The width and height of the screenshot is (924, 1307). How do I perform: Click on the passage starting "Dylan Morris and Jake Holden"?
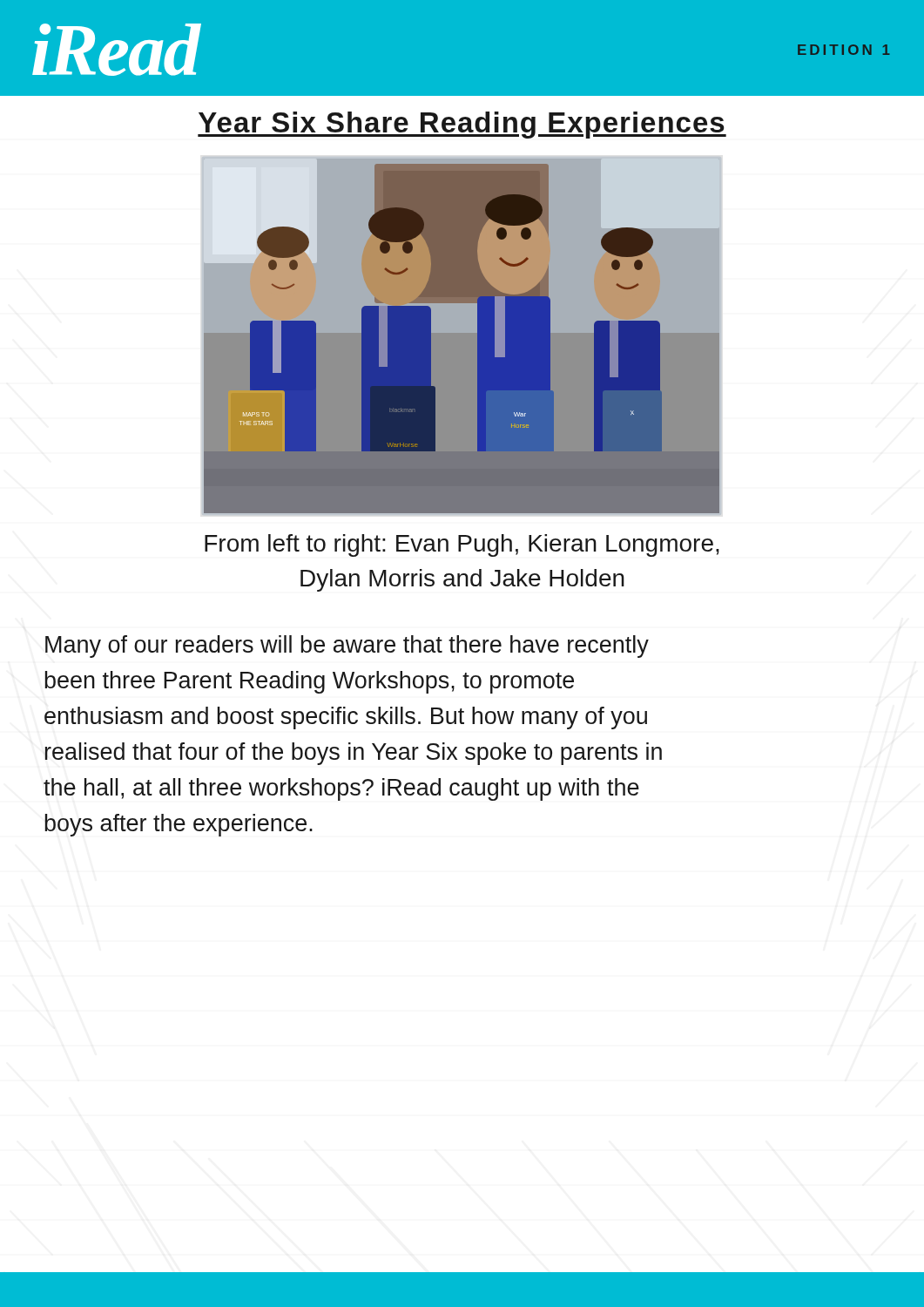pyautogui.click(x=462, y=578)
